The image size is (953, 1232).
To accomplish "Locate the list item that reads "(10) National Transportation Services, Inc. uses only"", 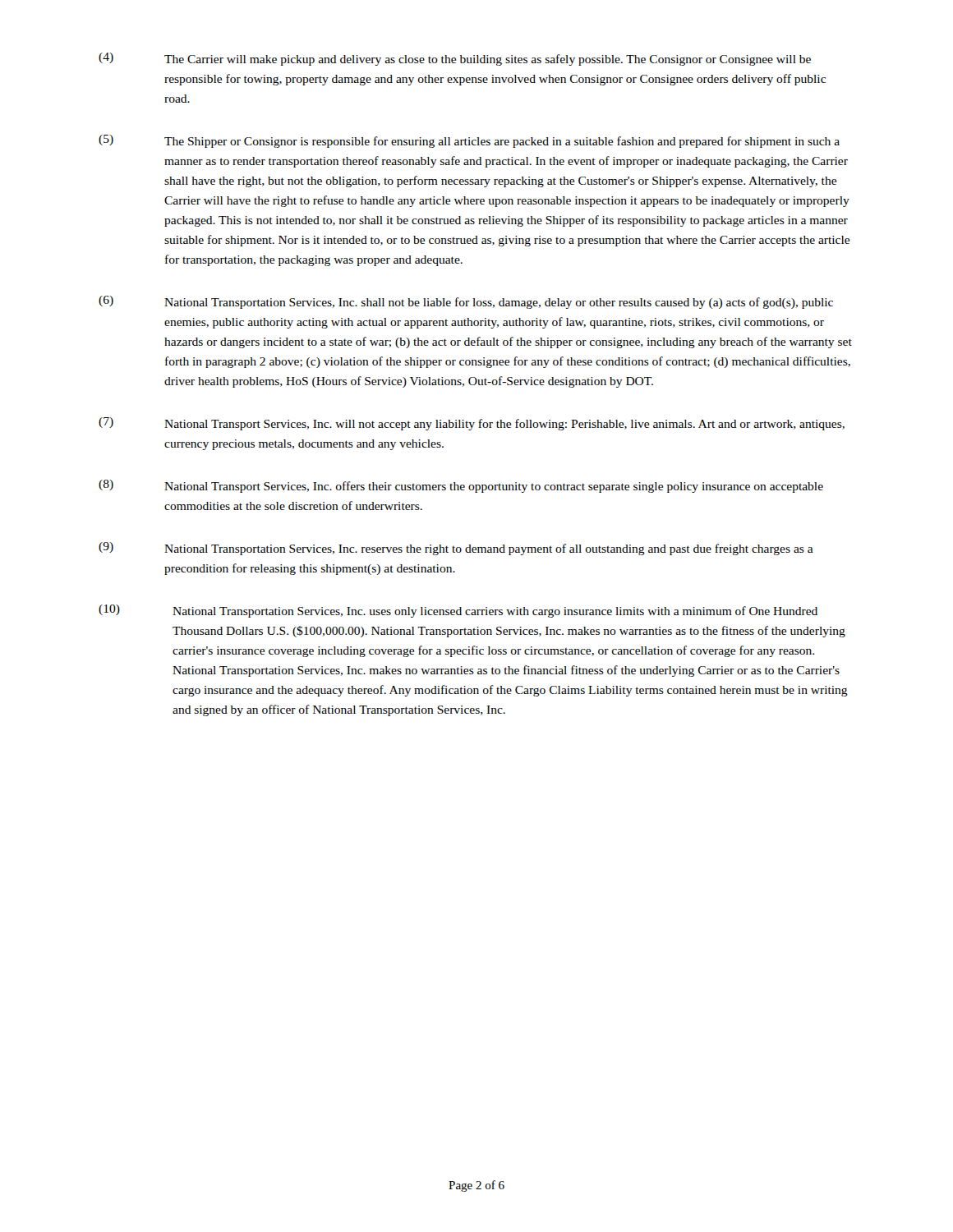I will [476, 661].
